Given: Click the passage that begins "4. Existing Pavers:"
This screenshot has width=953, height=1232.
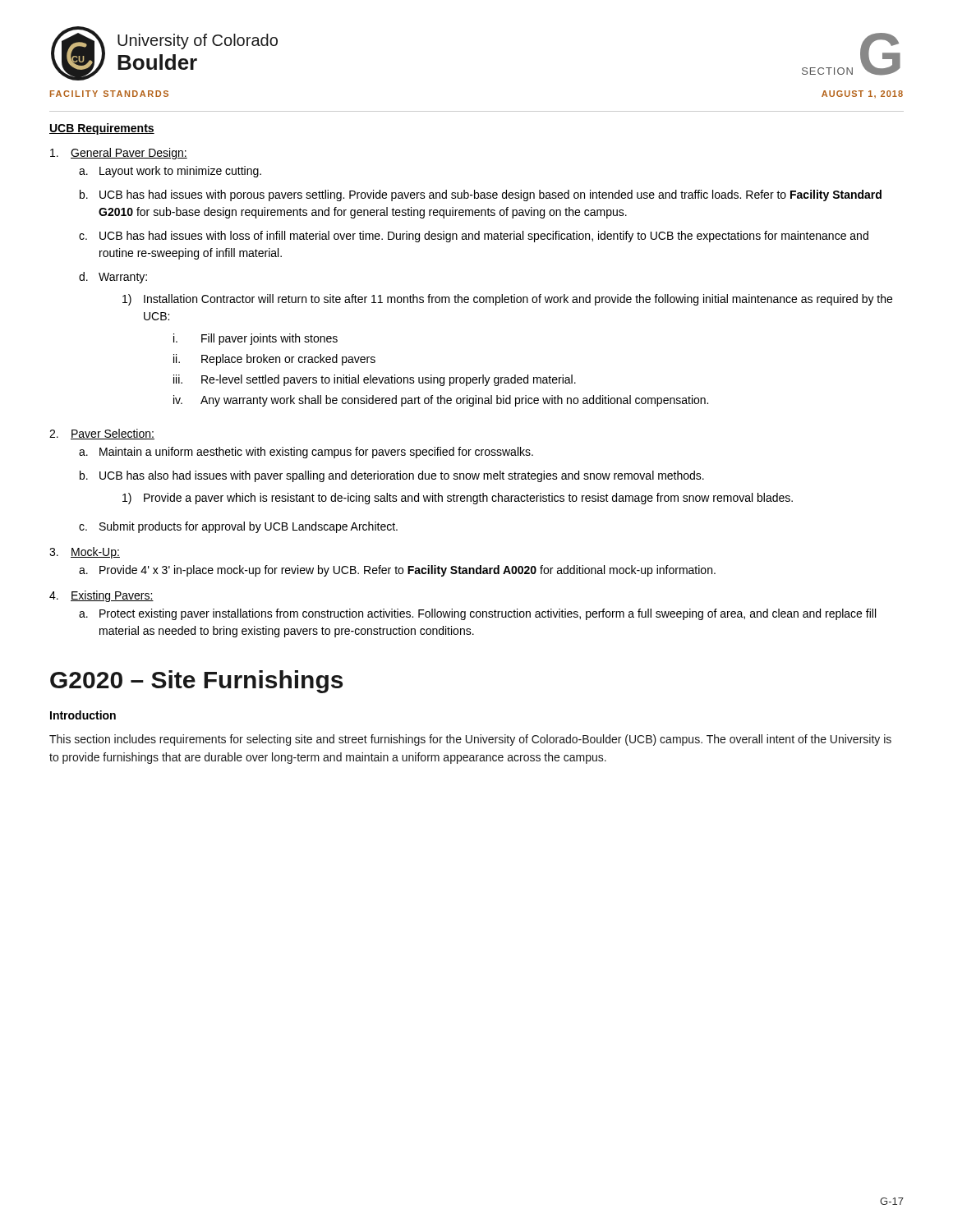Looking at the screenshot, I should [x=476, y=614].
